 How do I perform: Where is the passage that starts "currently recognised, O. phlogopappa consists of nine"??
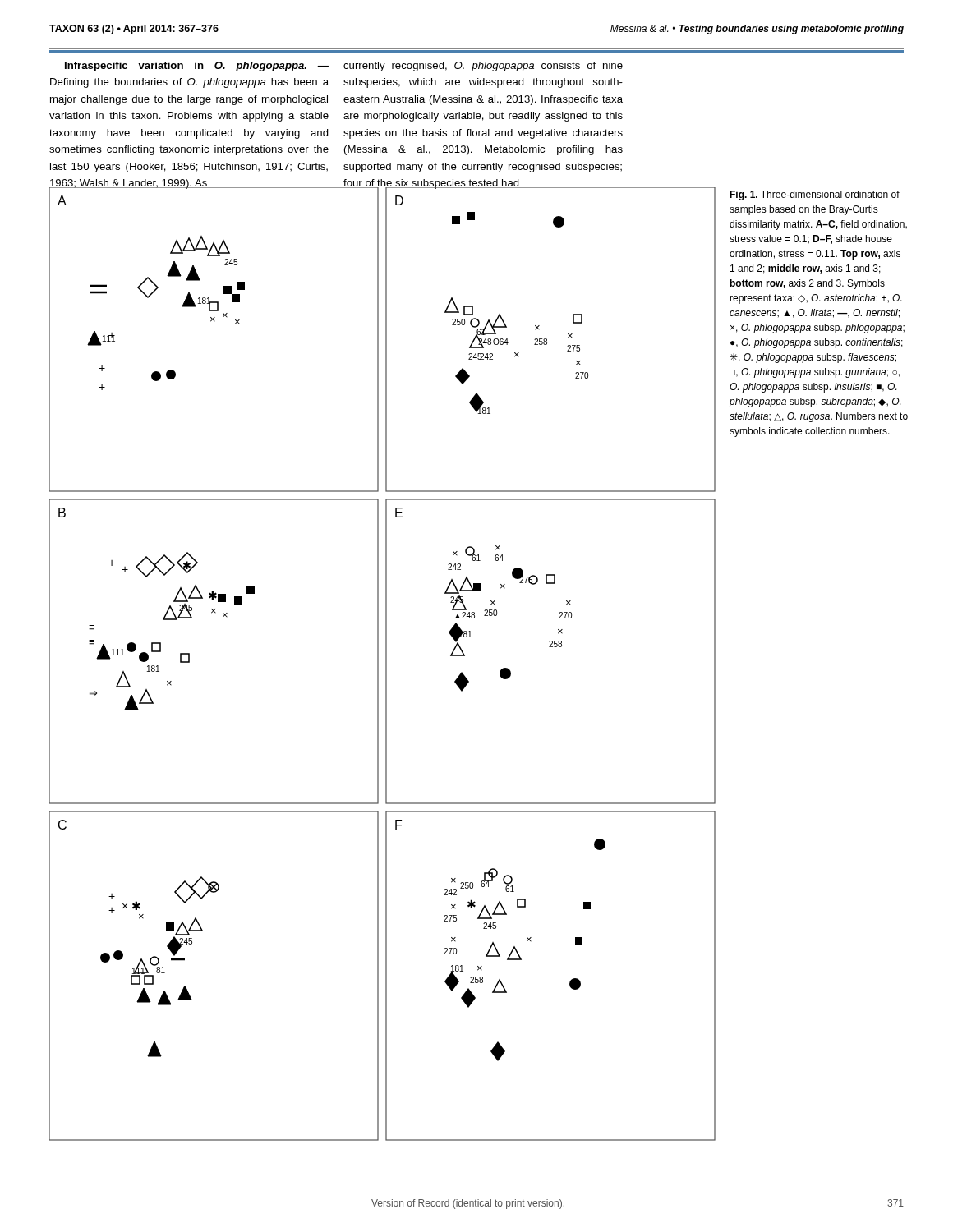point(483,125)
